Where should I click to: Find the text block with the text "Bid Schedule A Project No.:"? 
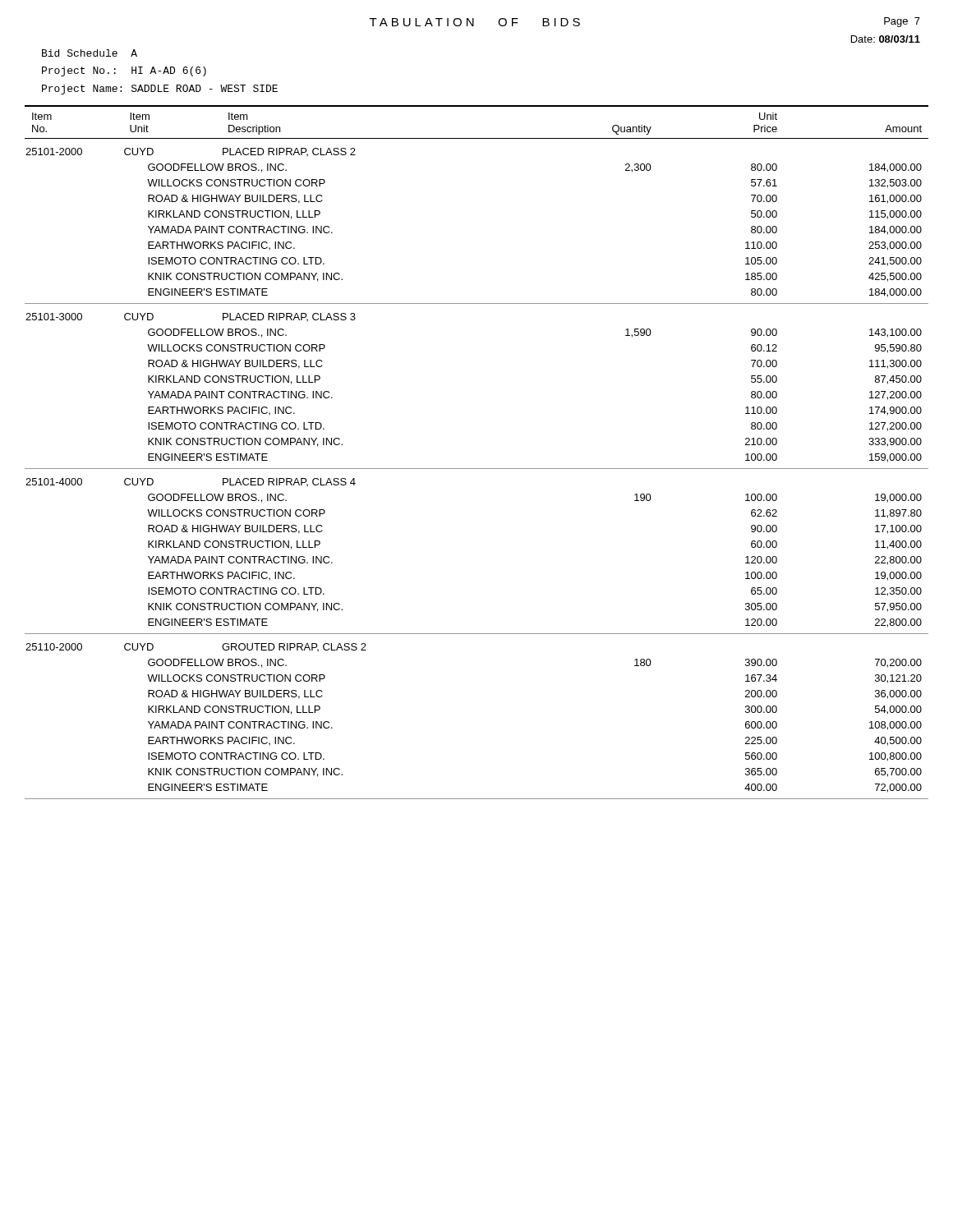[160, 71]
